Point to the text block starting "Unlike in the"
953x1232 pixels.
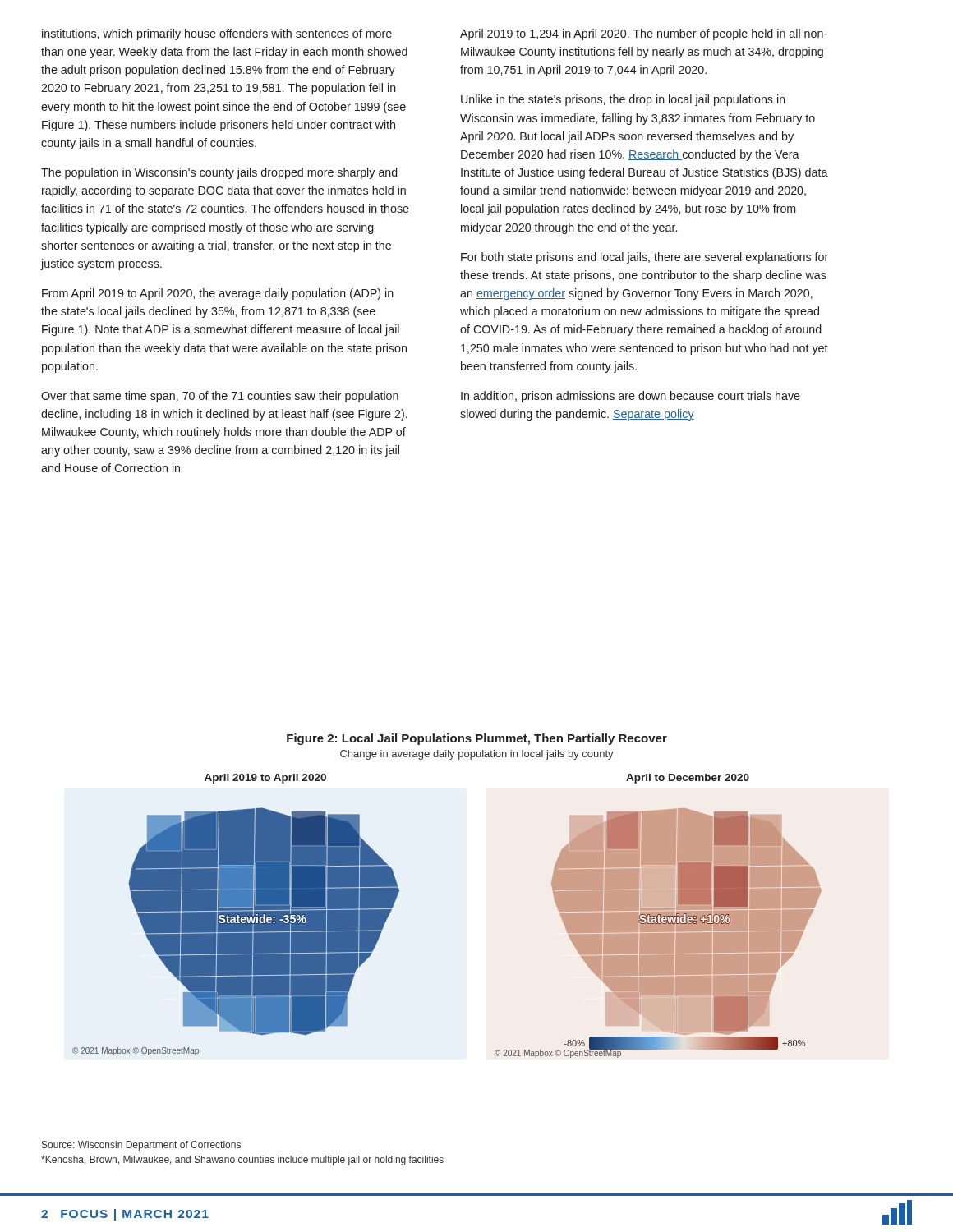pyautogui.click(x=645, y=163)
